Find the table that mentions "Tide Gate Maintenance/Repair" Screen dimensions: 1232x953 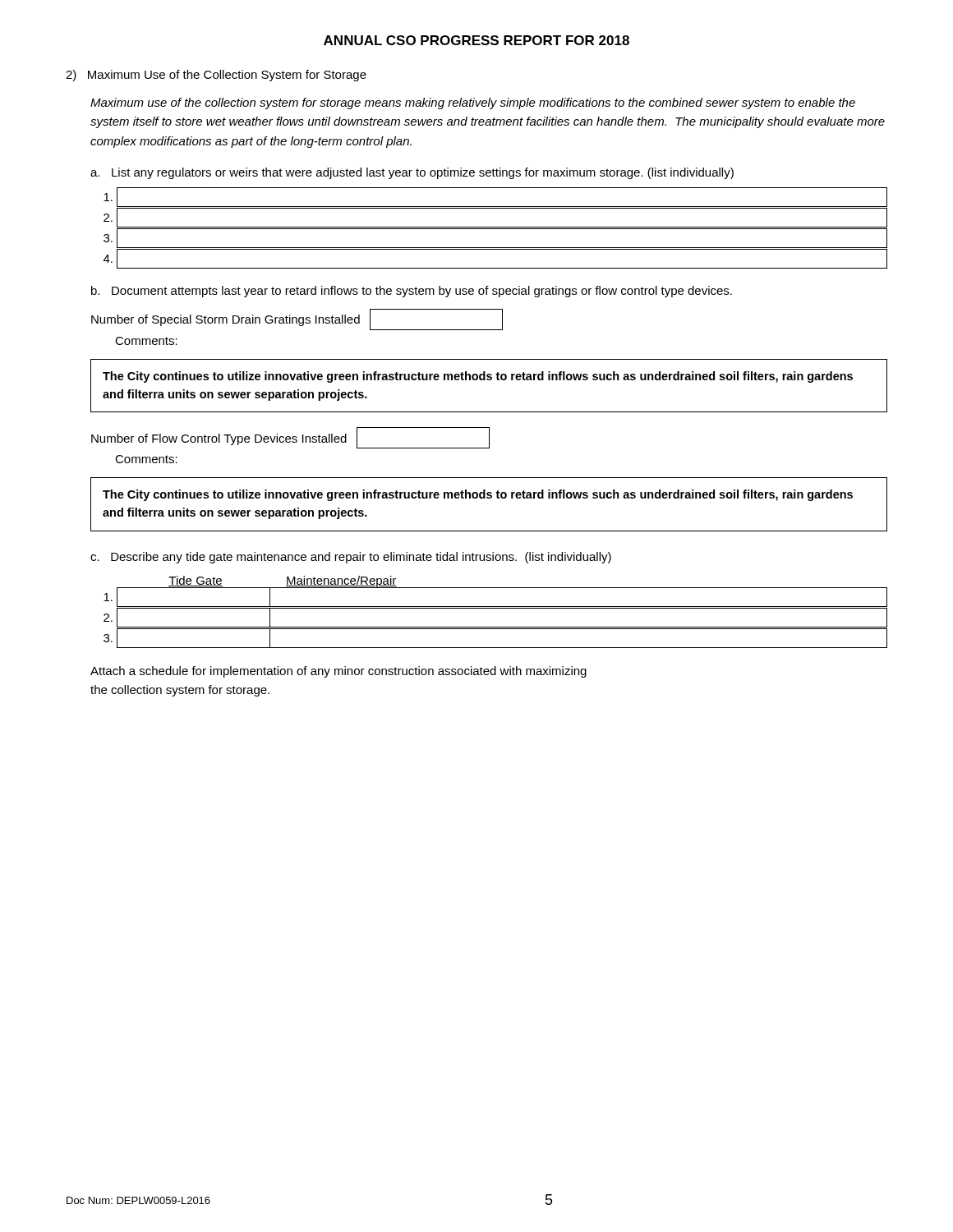point(489,610)
